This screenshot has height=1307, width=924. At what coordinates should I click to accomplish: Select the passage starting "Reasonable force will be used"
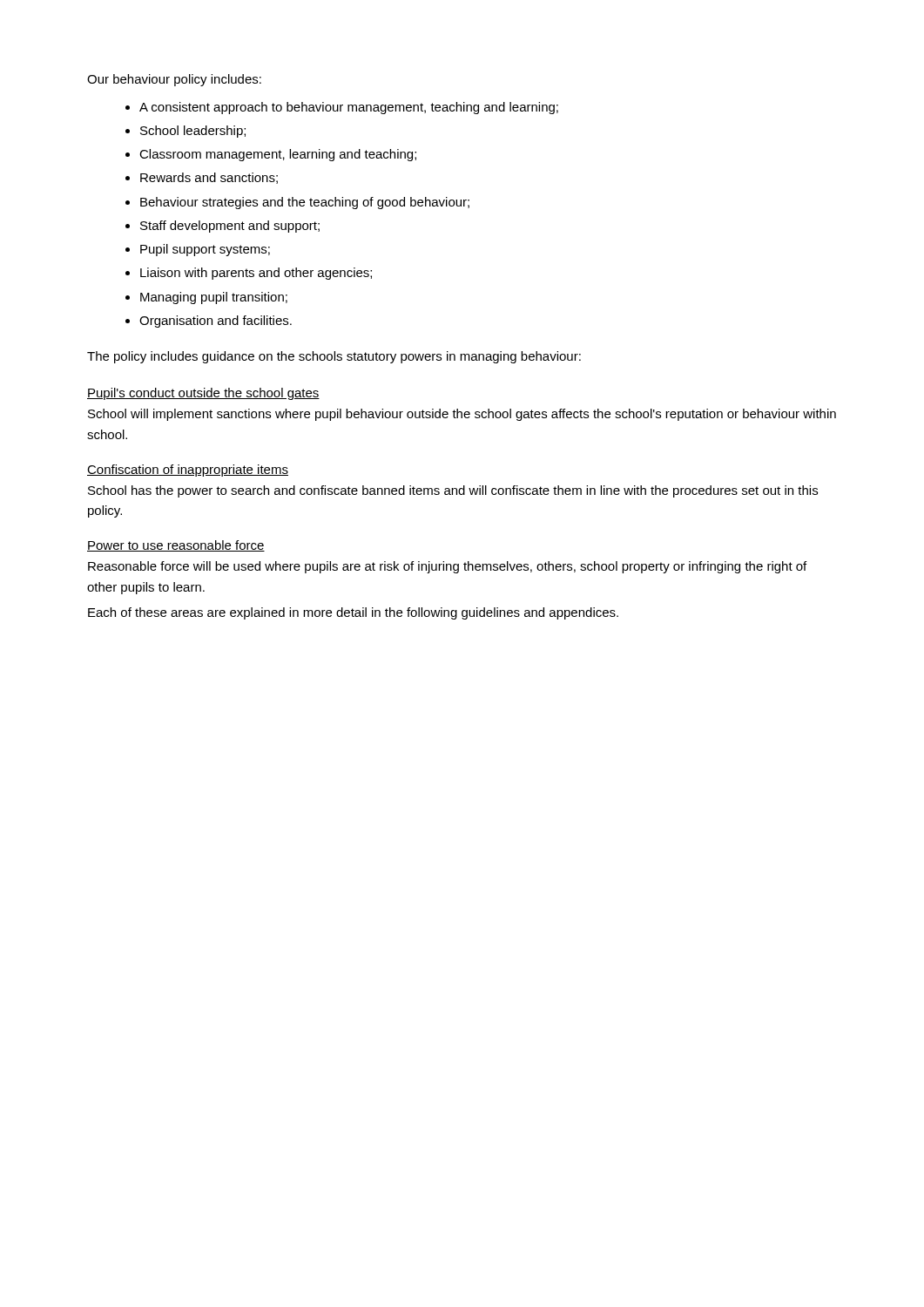pyautogui.click(x=462, y=576)
